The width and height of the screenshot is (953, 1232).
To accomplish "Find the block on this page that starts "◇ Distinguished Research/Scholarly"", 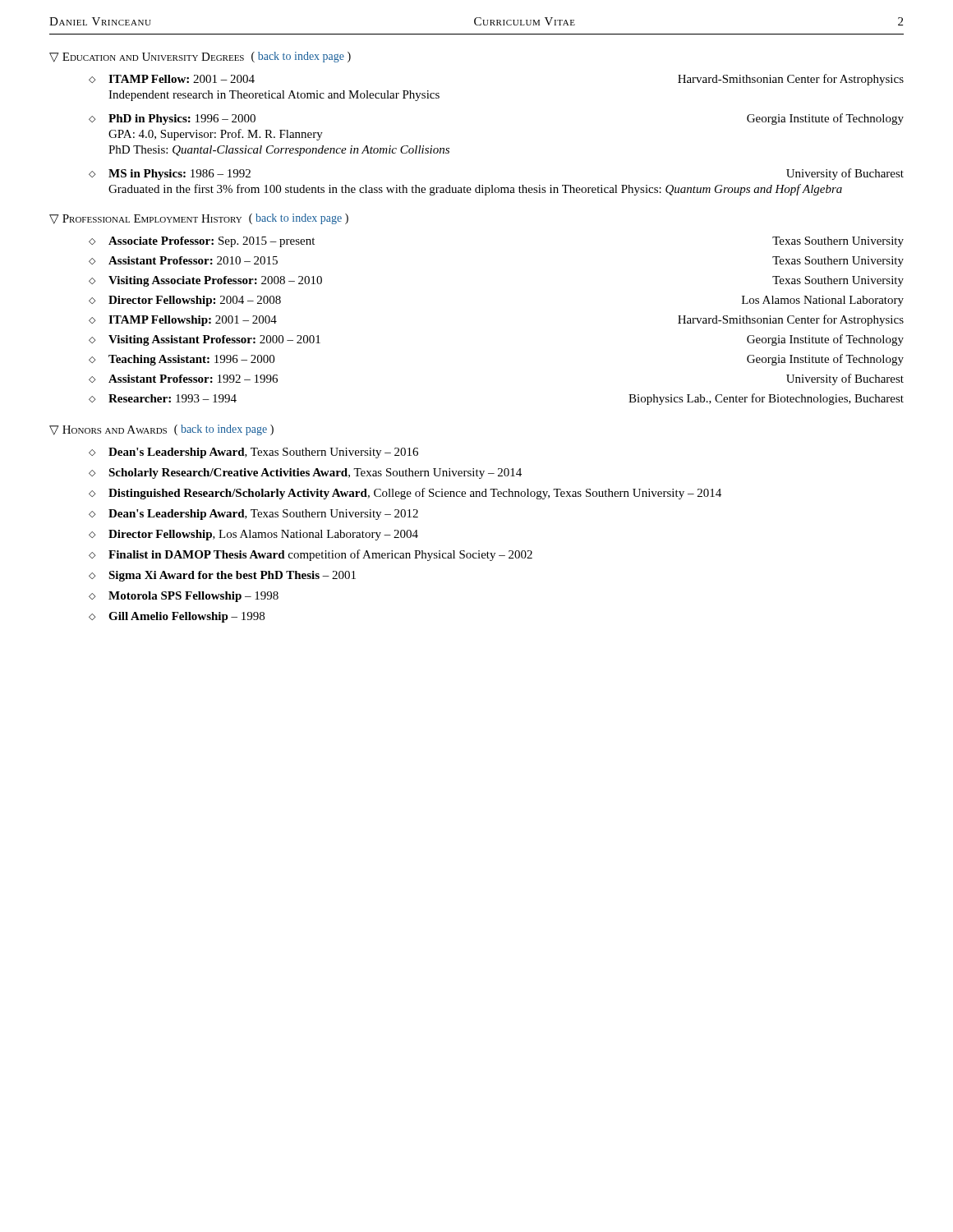I will click(496, 493).
